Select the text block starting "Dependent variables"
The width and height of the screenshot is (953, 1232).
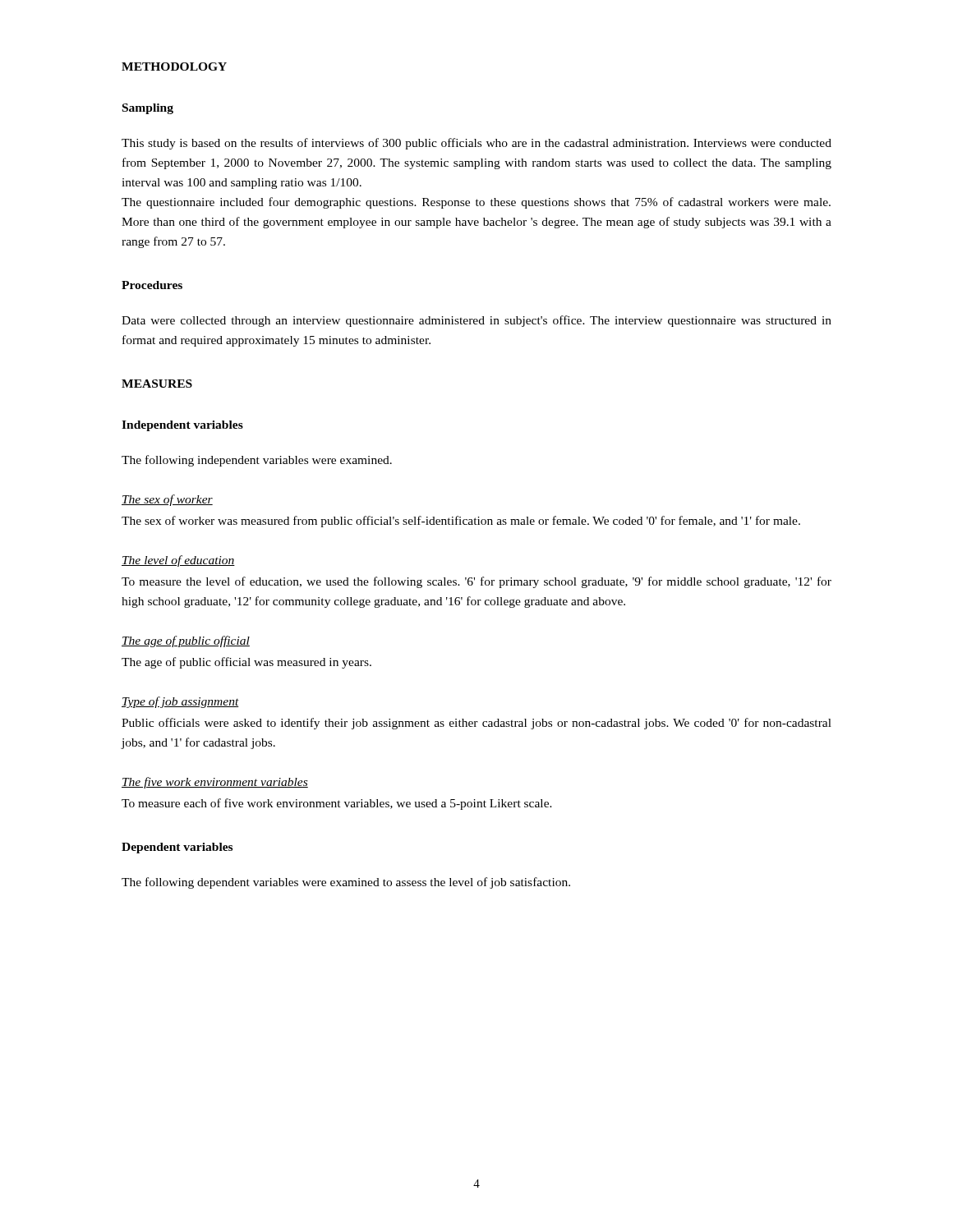(177, 847)
